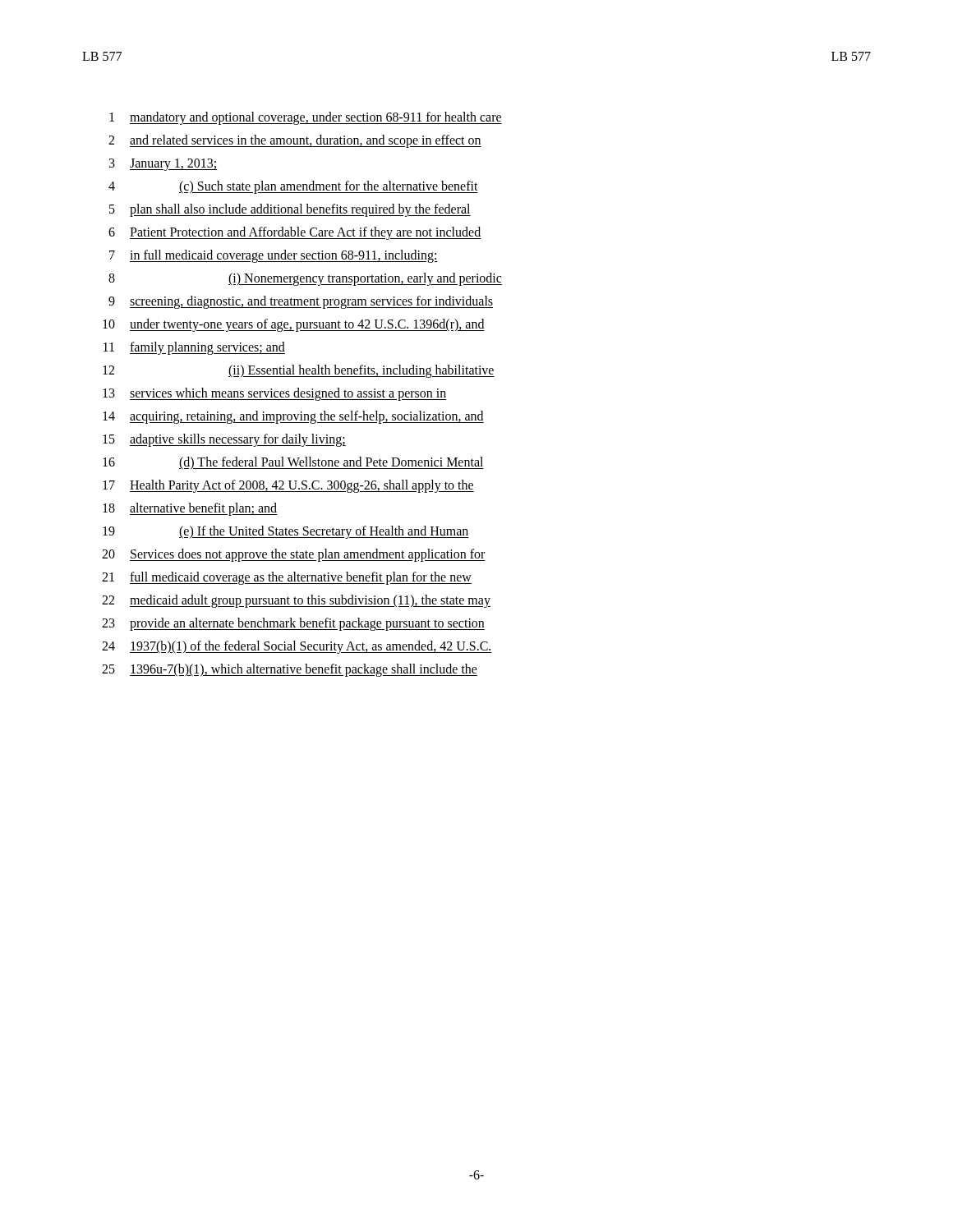Find the block on this page that starts "23 provide an alternate benchmark benefit package pursuant"
This screenshot has height=1232, width=953.
(x=476, y=624)
